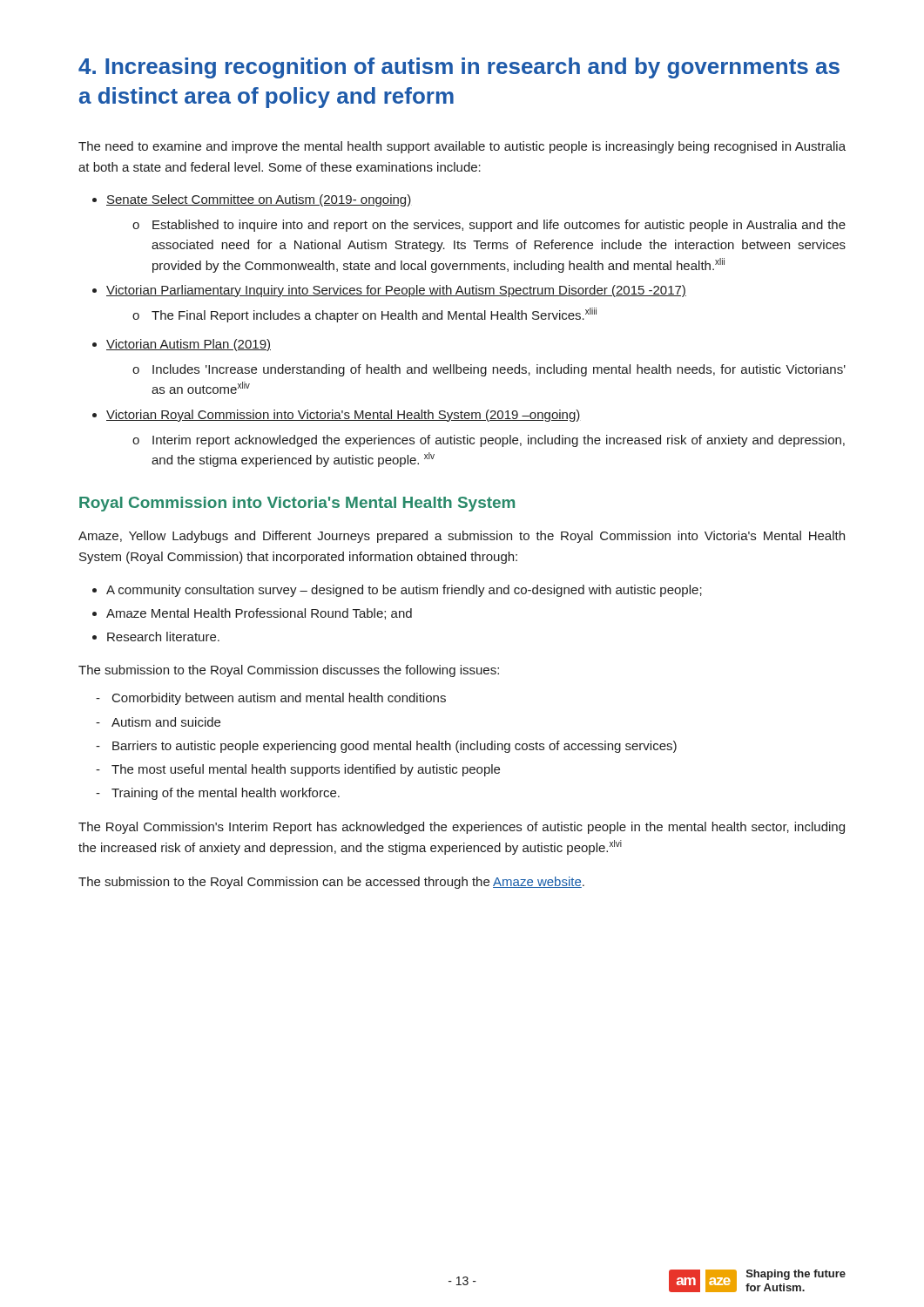Navigate to the element starting "Amaze, Yellow Ladybugs"
The image size is (924, 1307).
pyautogui.click(x=462, y=546)
